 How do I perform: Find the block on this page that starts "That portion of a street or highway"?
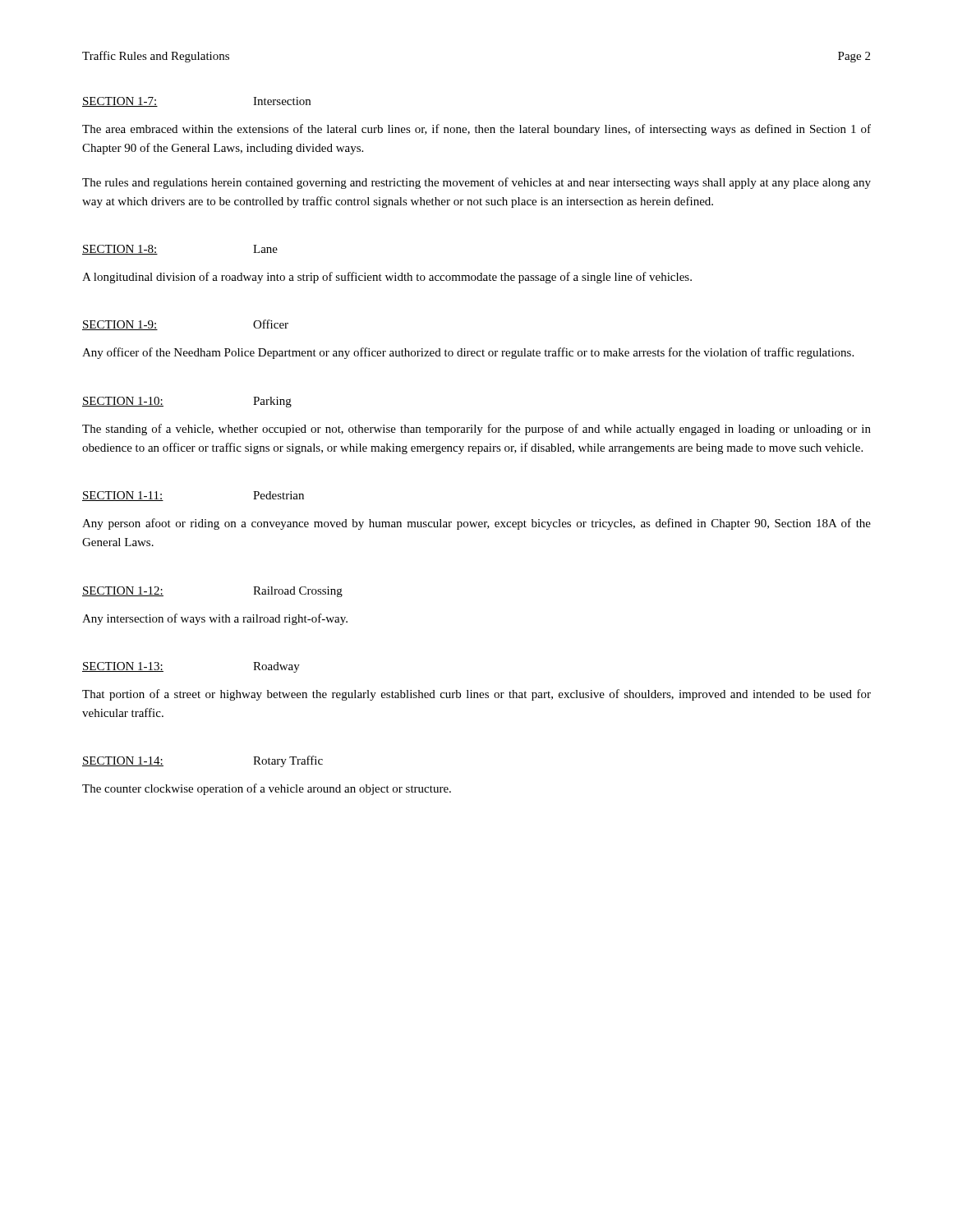coord(476,703)
